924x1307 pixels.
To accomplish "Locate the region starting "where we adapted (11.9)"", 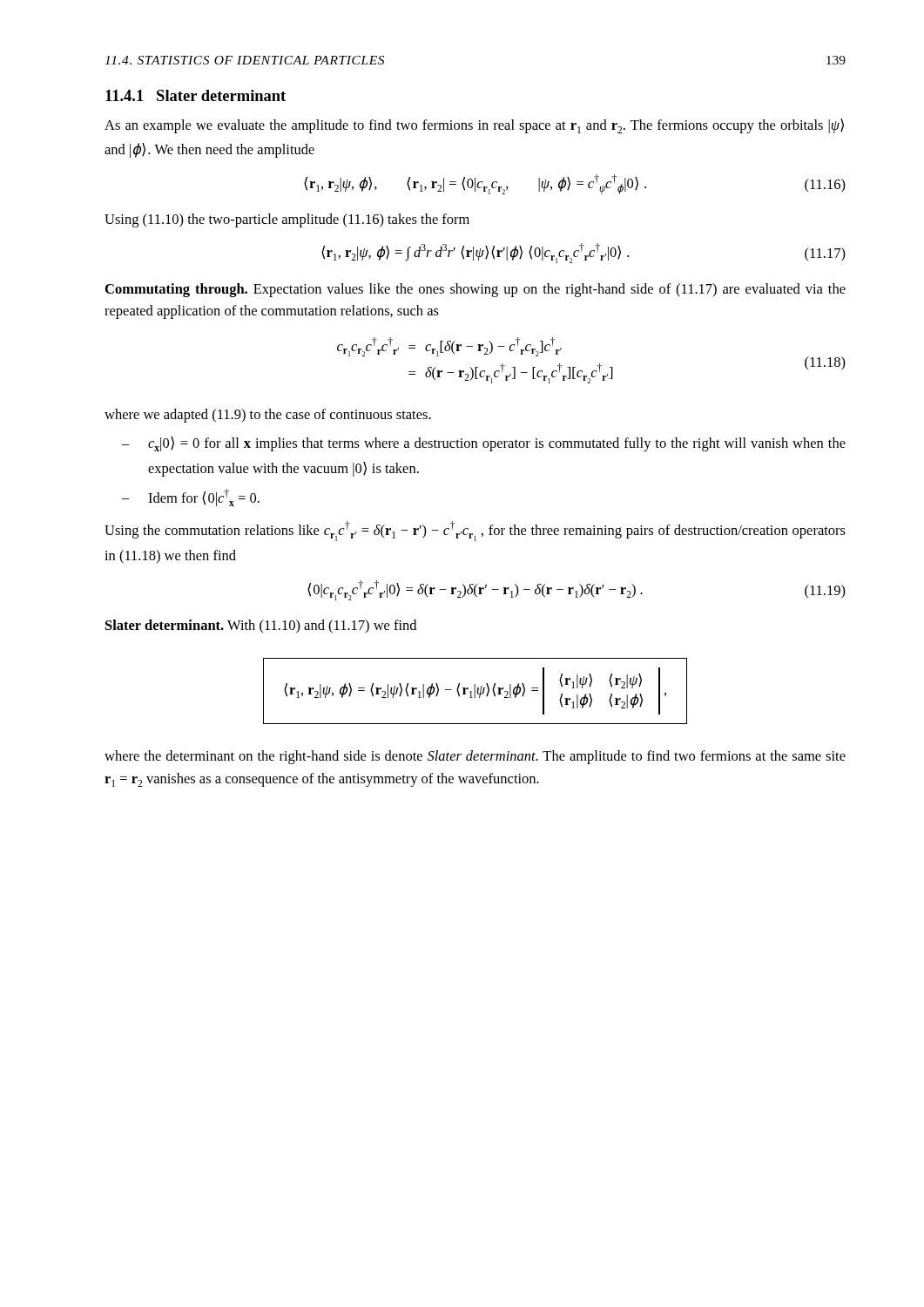I will (x=268, y=414).
